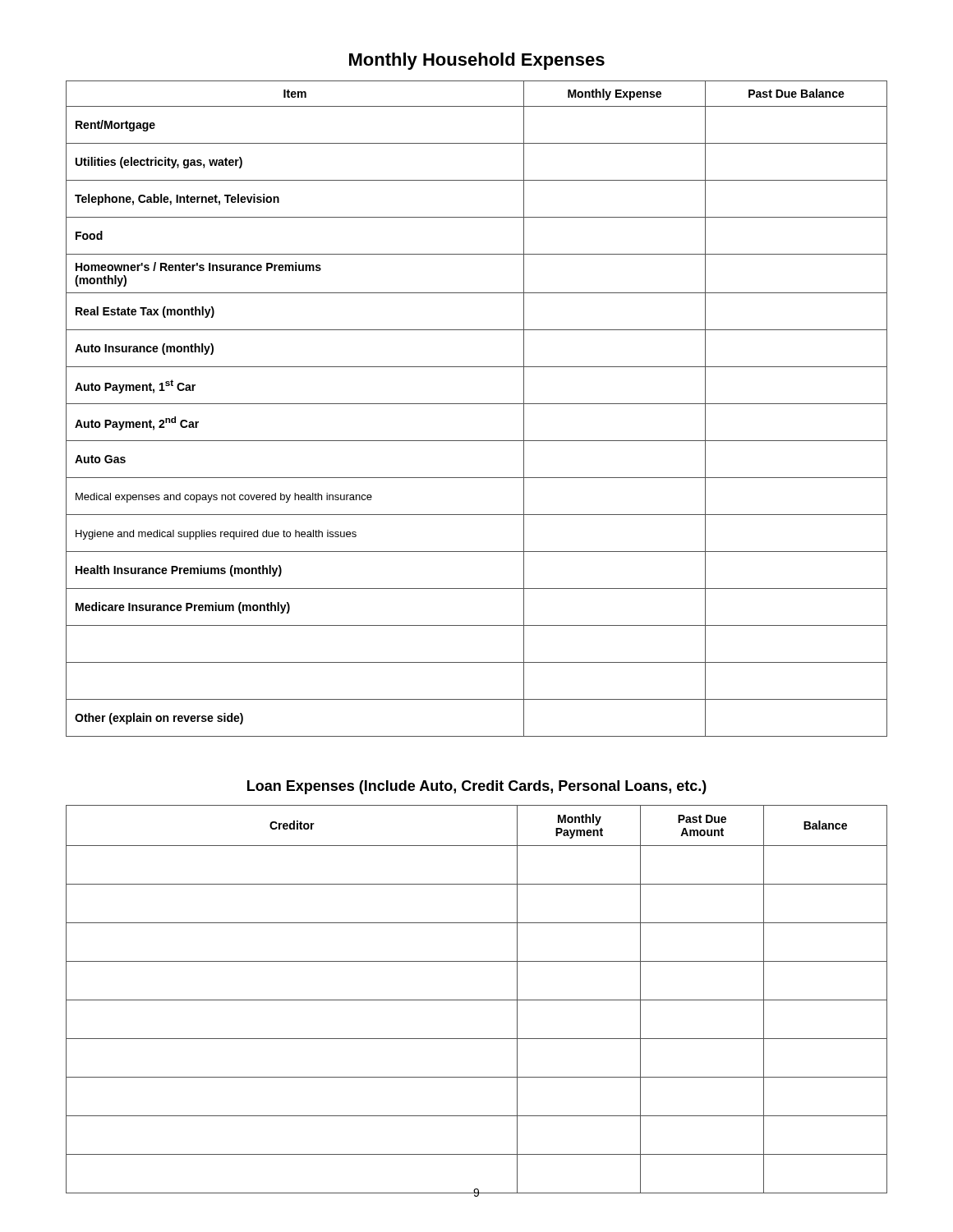Click on the title that reads "Monthly Household Expenses"
953x1232 pixels.
(x=476, y=60)
